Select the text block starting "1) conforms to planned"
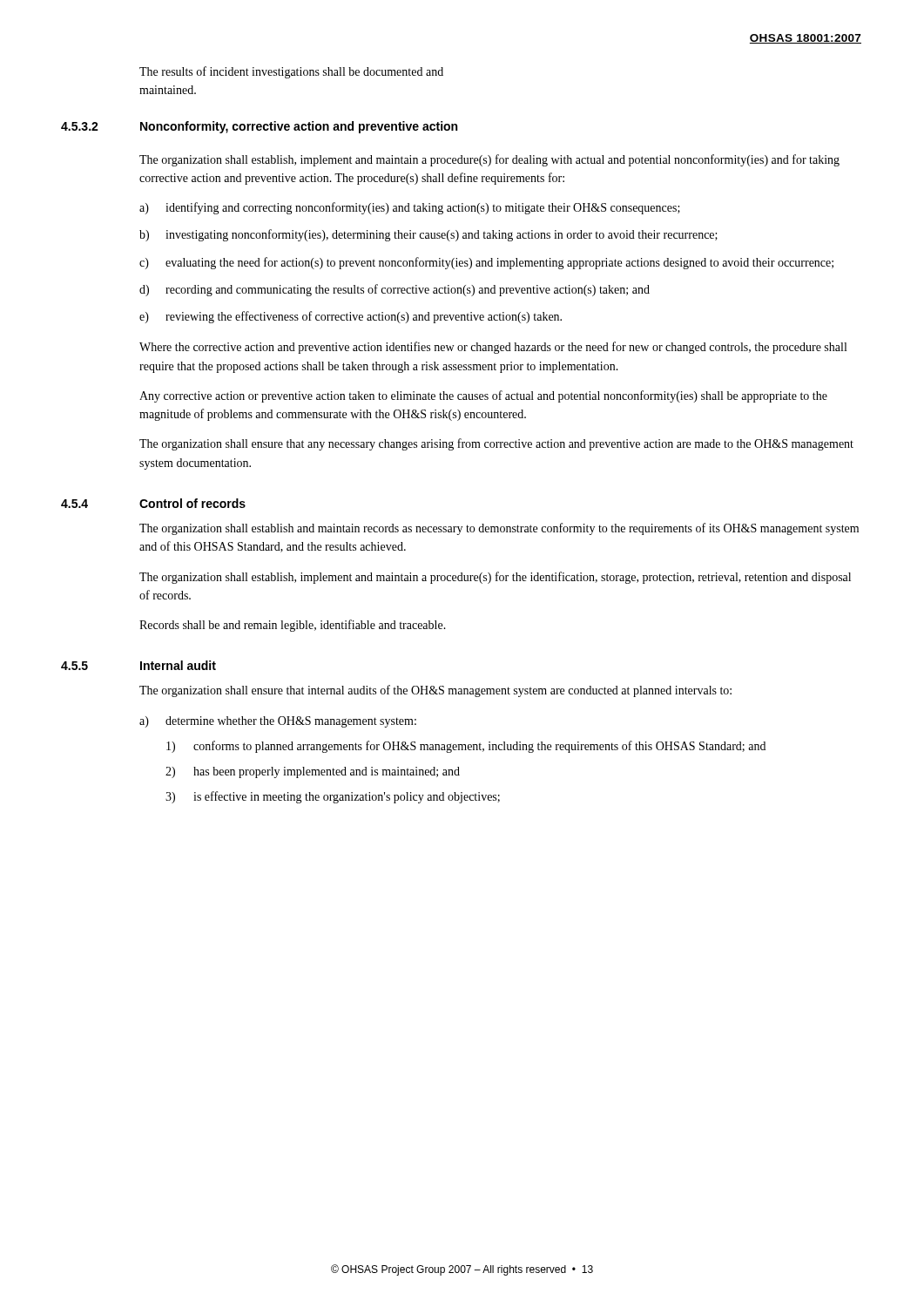Screen dimensions: 1307x924 pyautogui.click(x=513, y=746)
